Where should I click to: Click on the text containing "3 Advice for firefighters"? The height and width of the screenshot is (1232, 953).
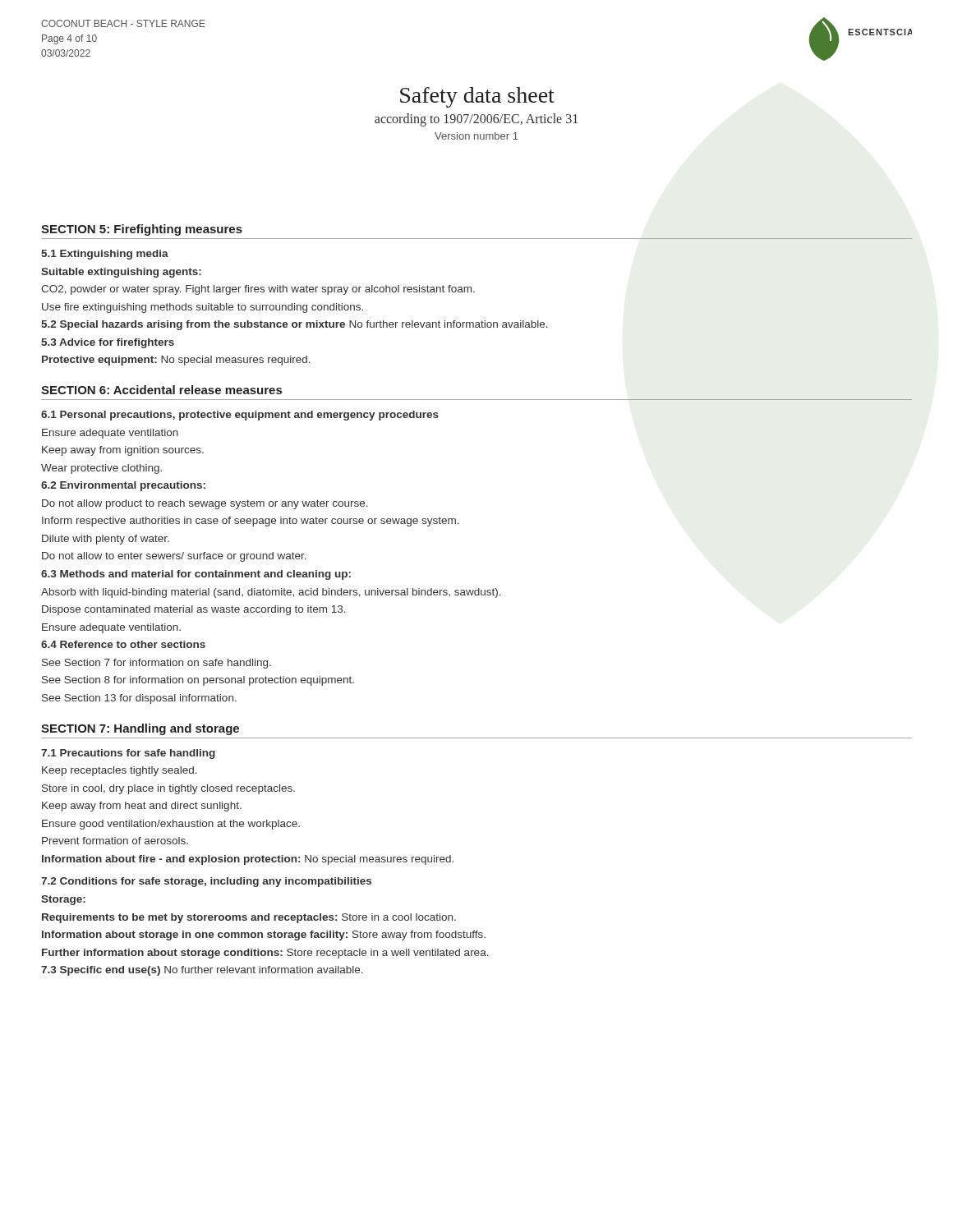click(108, 342)
